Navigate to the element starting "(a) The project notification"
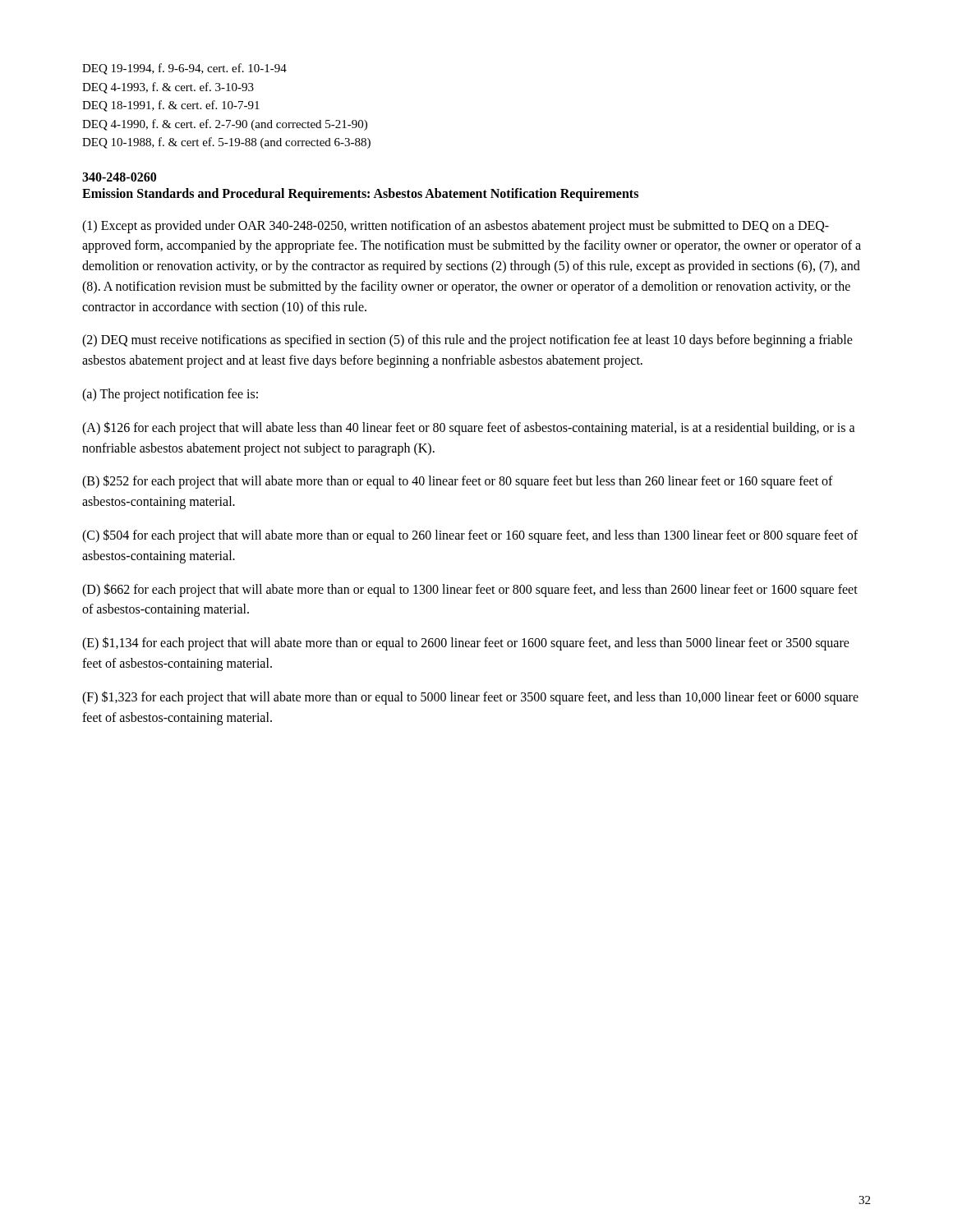 click(x=171, y=394)
